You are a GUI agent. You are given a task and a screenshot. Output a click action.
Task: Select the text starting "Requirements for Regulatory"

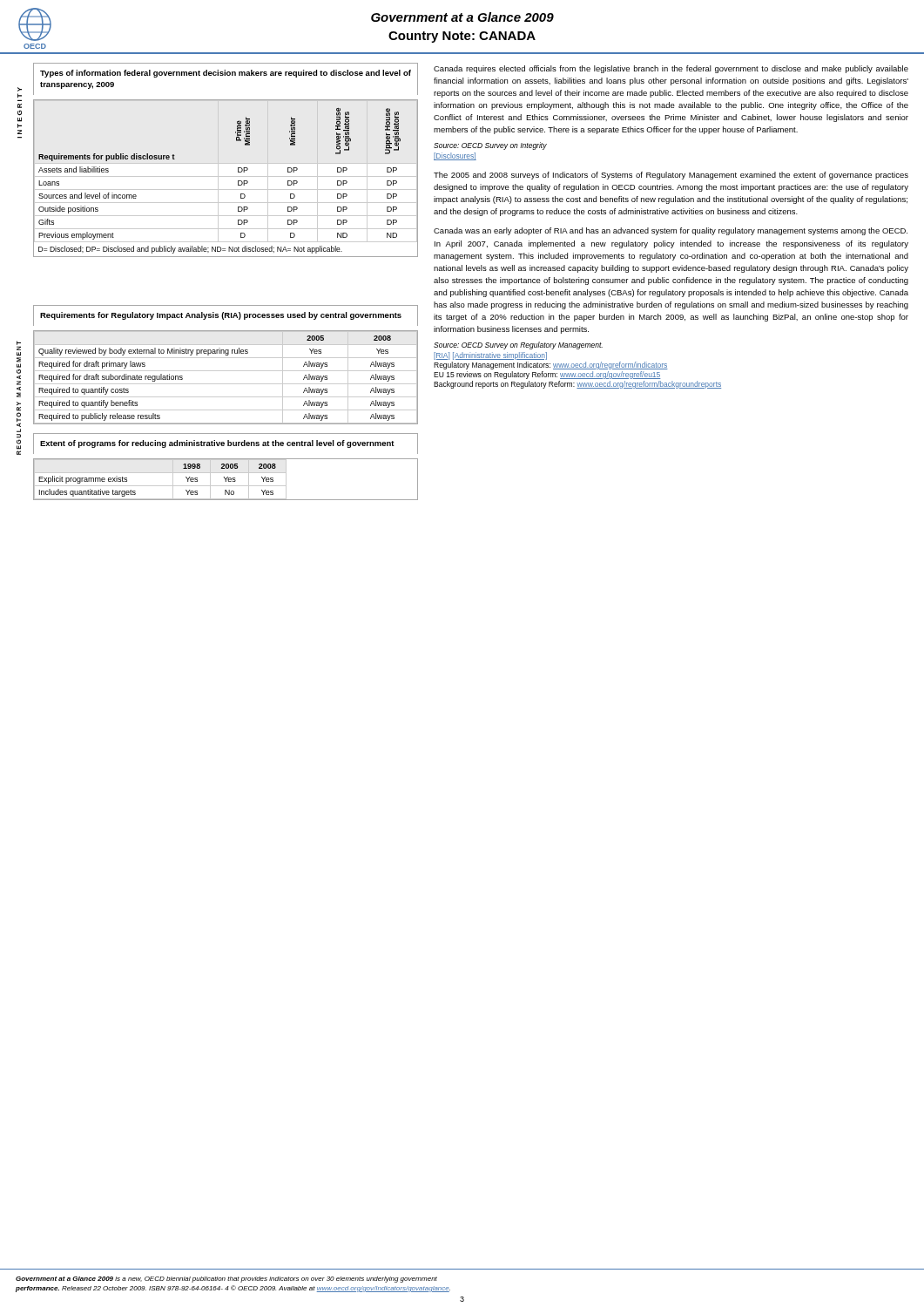click(221, 315)
